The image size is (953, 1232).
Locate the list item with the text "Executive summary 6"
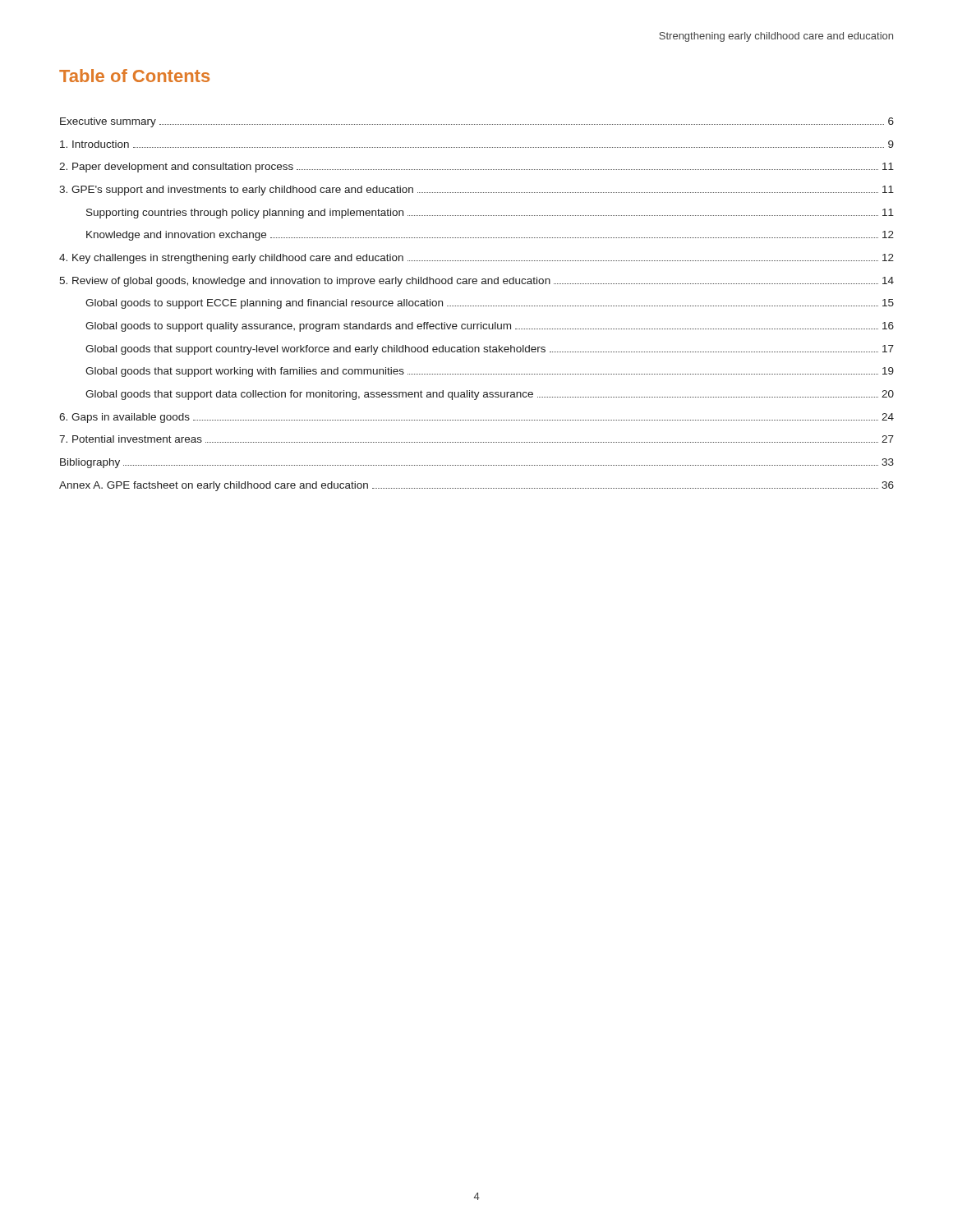(476, 121)
